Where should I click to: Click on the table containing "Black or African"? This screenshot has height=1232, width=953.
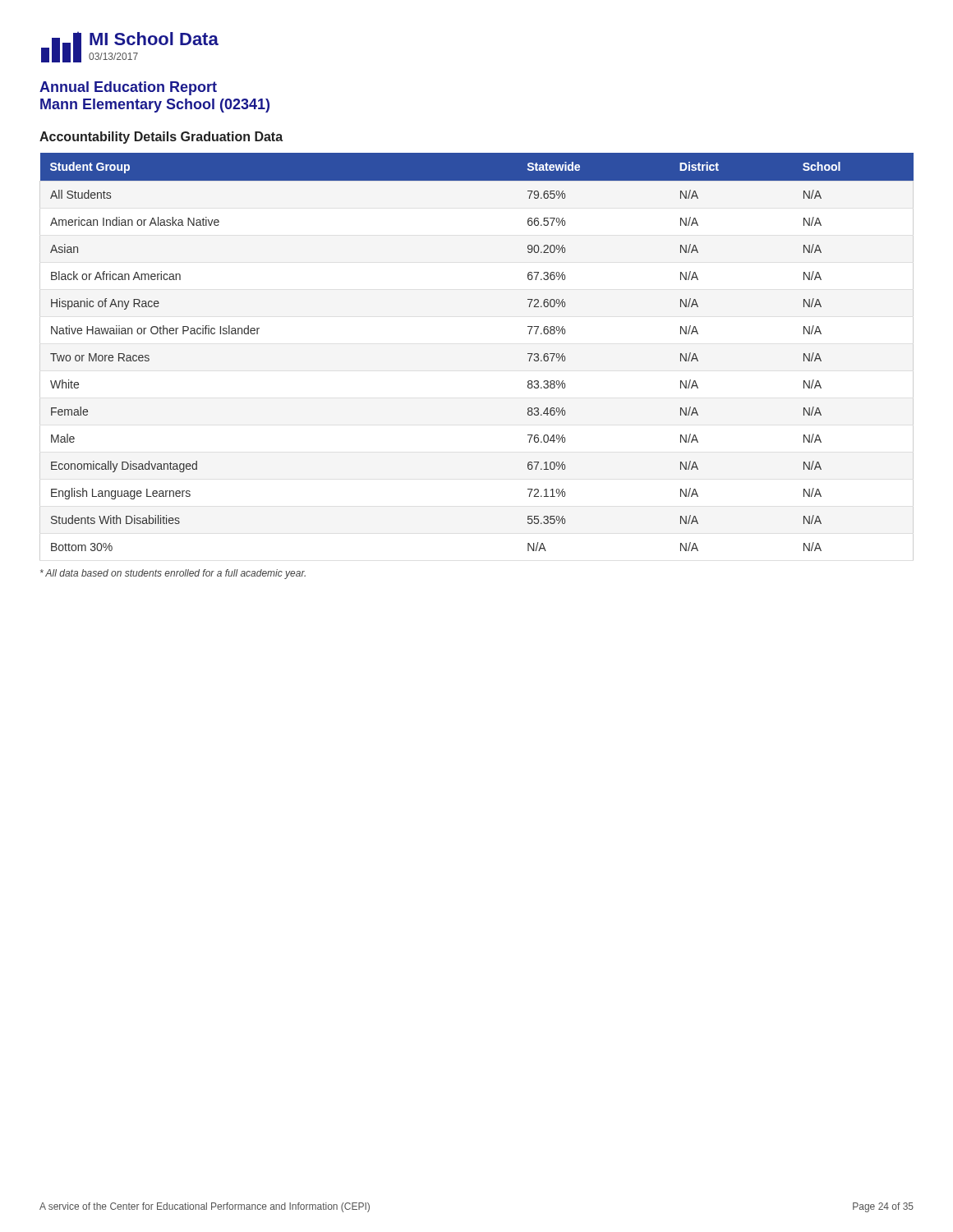pyautogui.click(x=476, y=357)
